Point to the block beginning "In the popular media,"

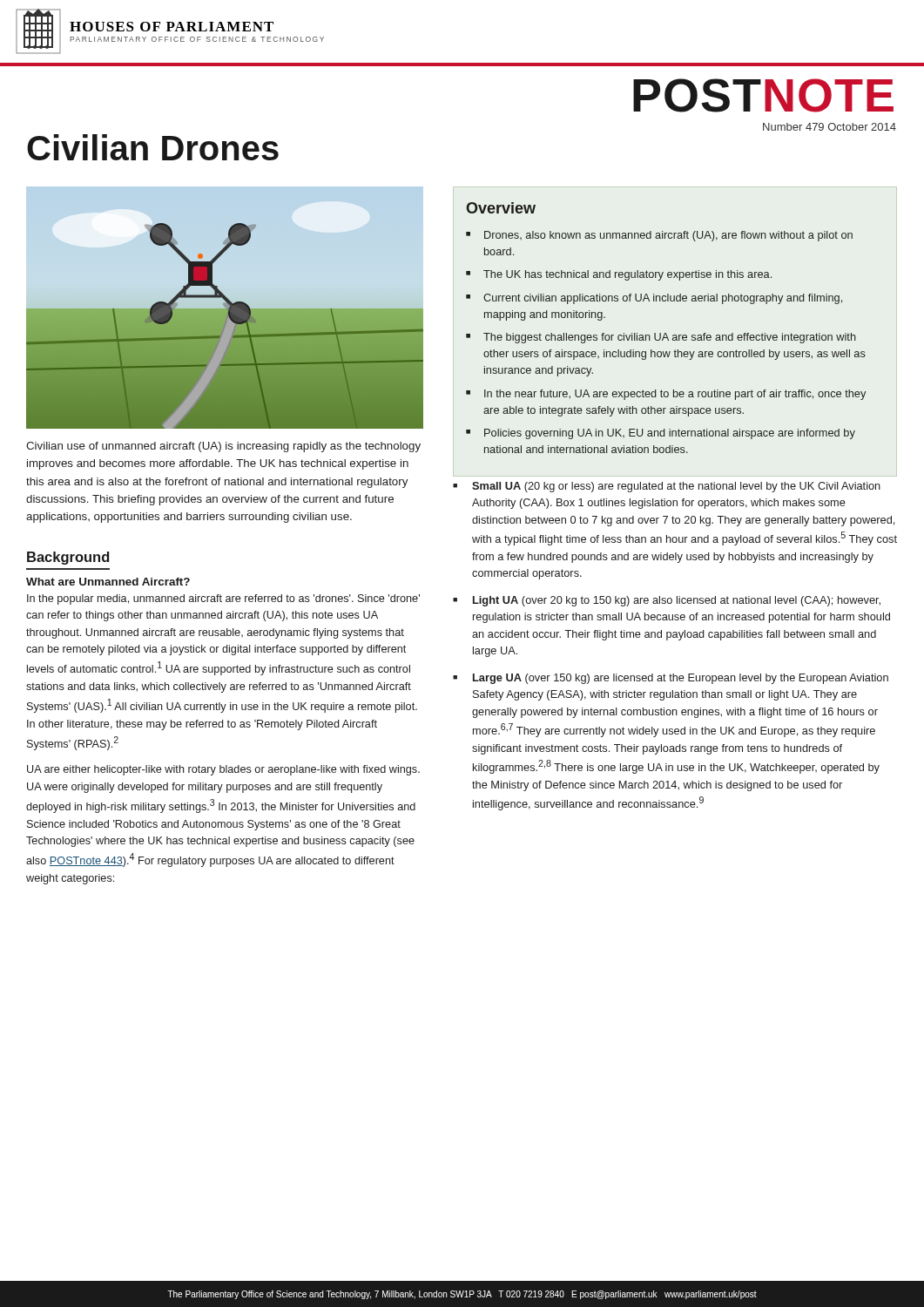point(223,599)
